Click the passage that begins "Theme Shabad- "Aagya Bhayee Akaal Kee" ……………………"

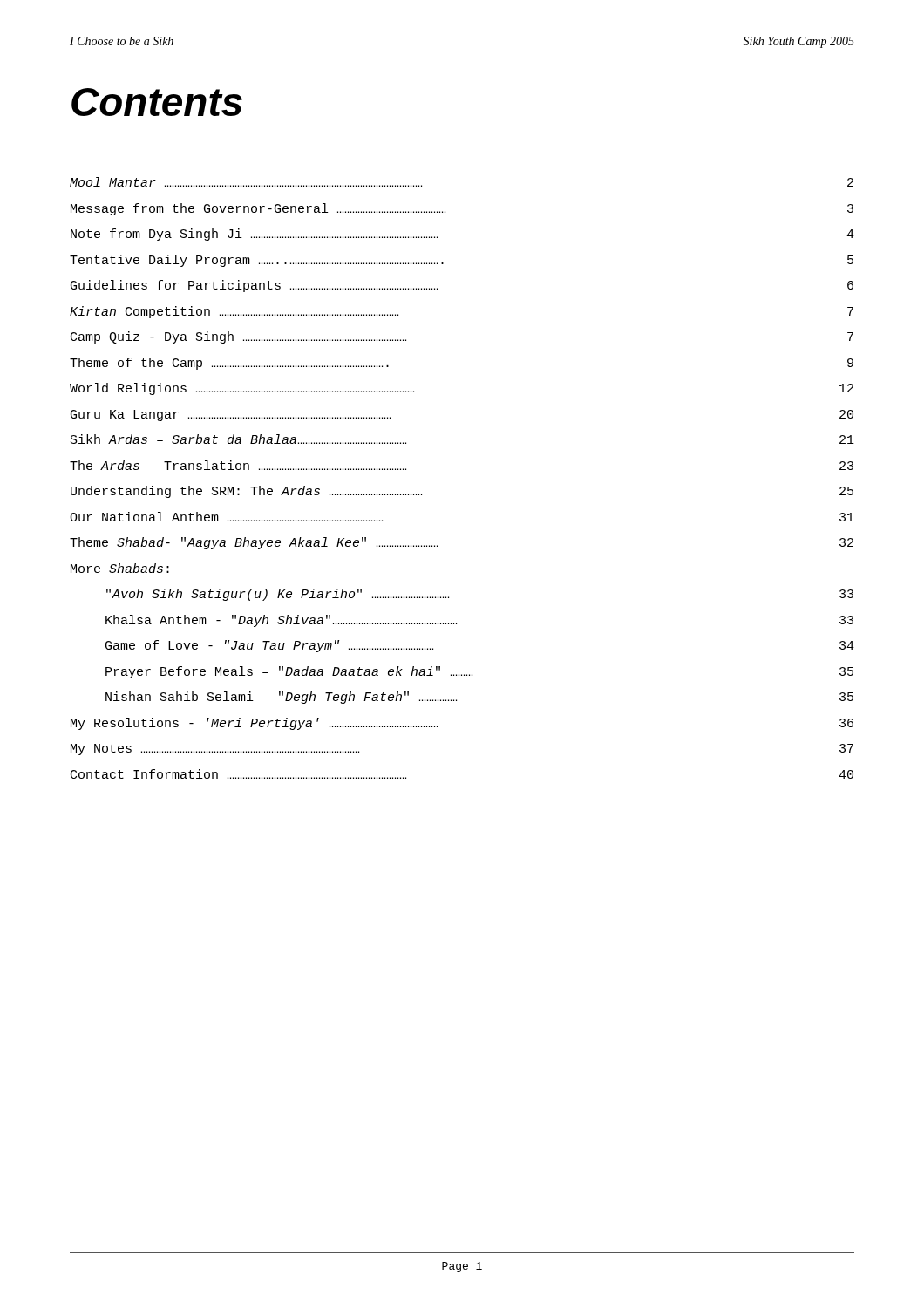(x=214, y=543)
